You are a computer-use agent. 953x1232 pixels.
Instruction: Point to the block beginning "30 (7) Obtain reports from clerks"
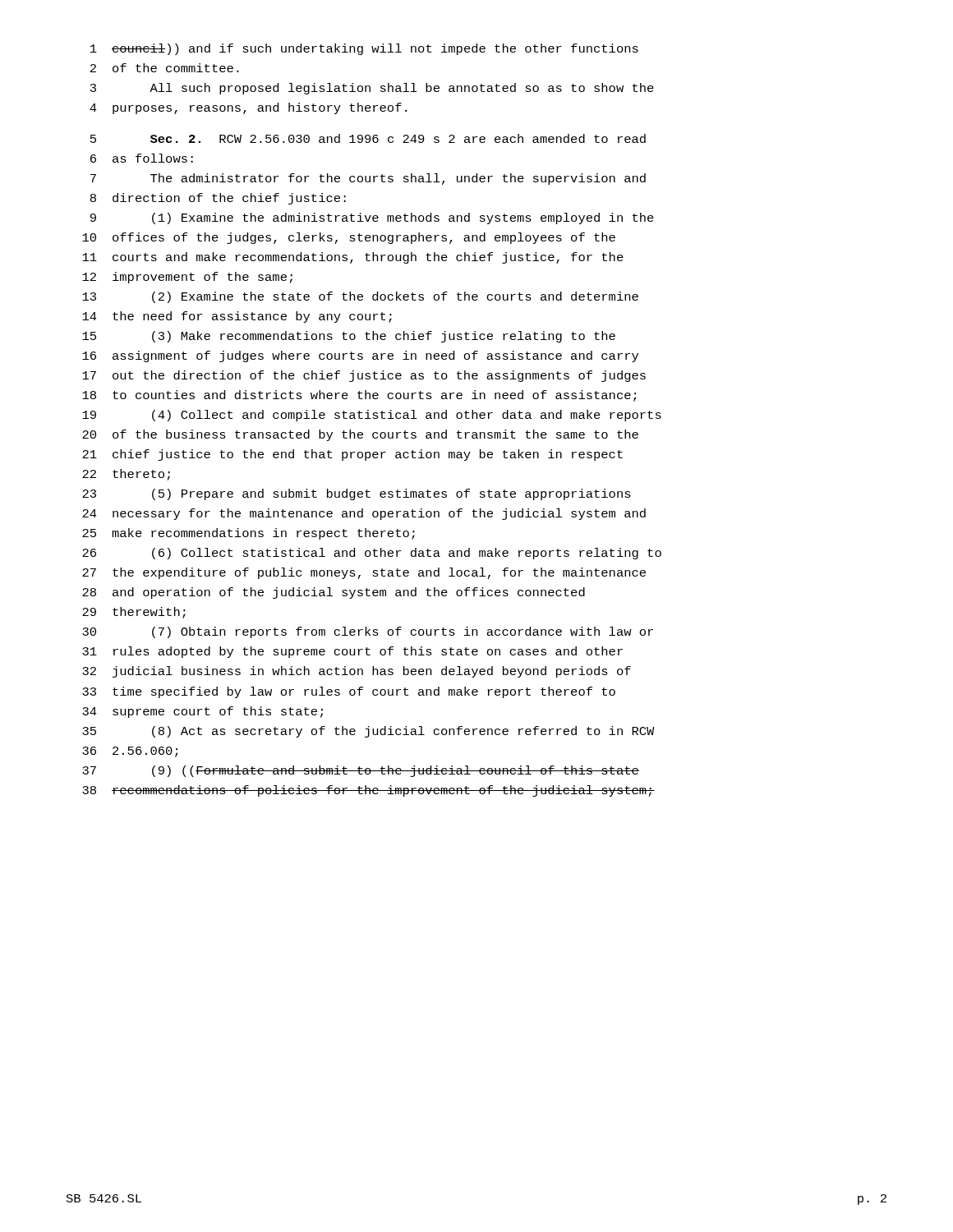point(476,672)
